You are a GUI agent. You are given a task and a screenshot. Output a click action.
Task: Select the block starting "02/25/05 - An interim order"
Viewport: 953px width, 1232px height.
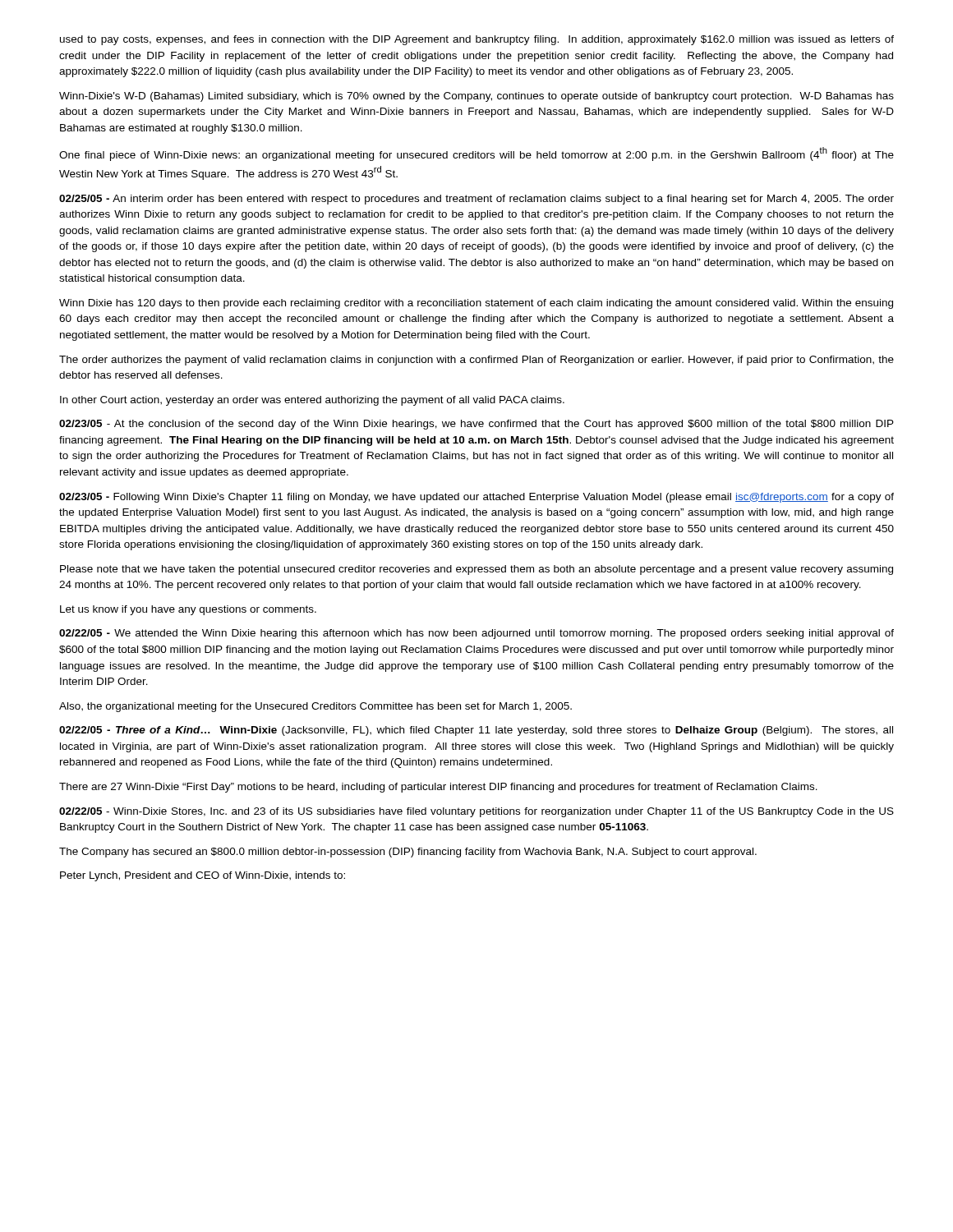click(x=476, y=238)
